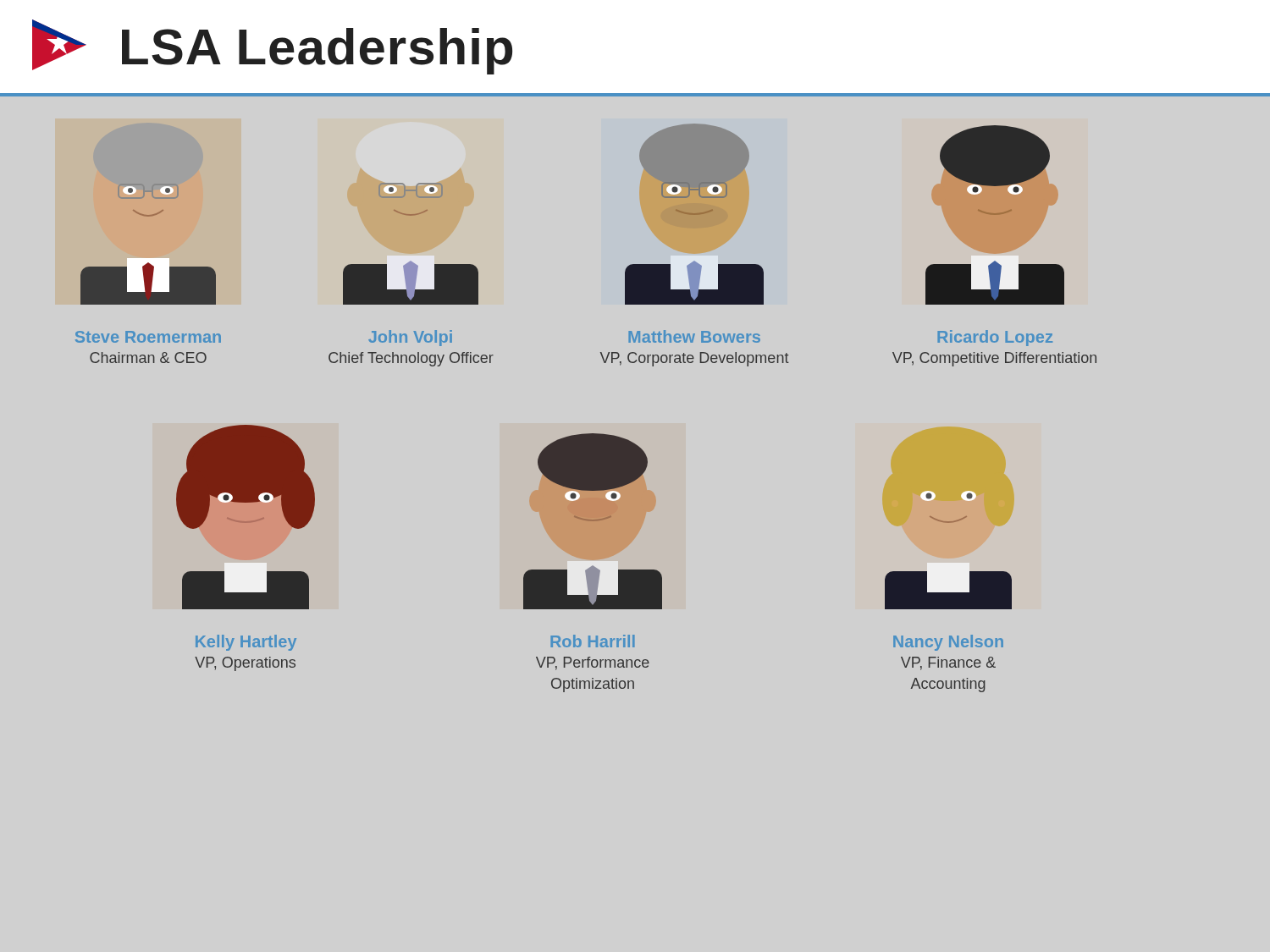Screen dimensions: 952x1270
Task: Select the passage starting "Nancy Nelson VP, Finance &Accounting"
Action: pyautogui.click(x=948, y=663)
